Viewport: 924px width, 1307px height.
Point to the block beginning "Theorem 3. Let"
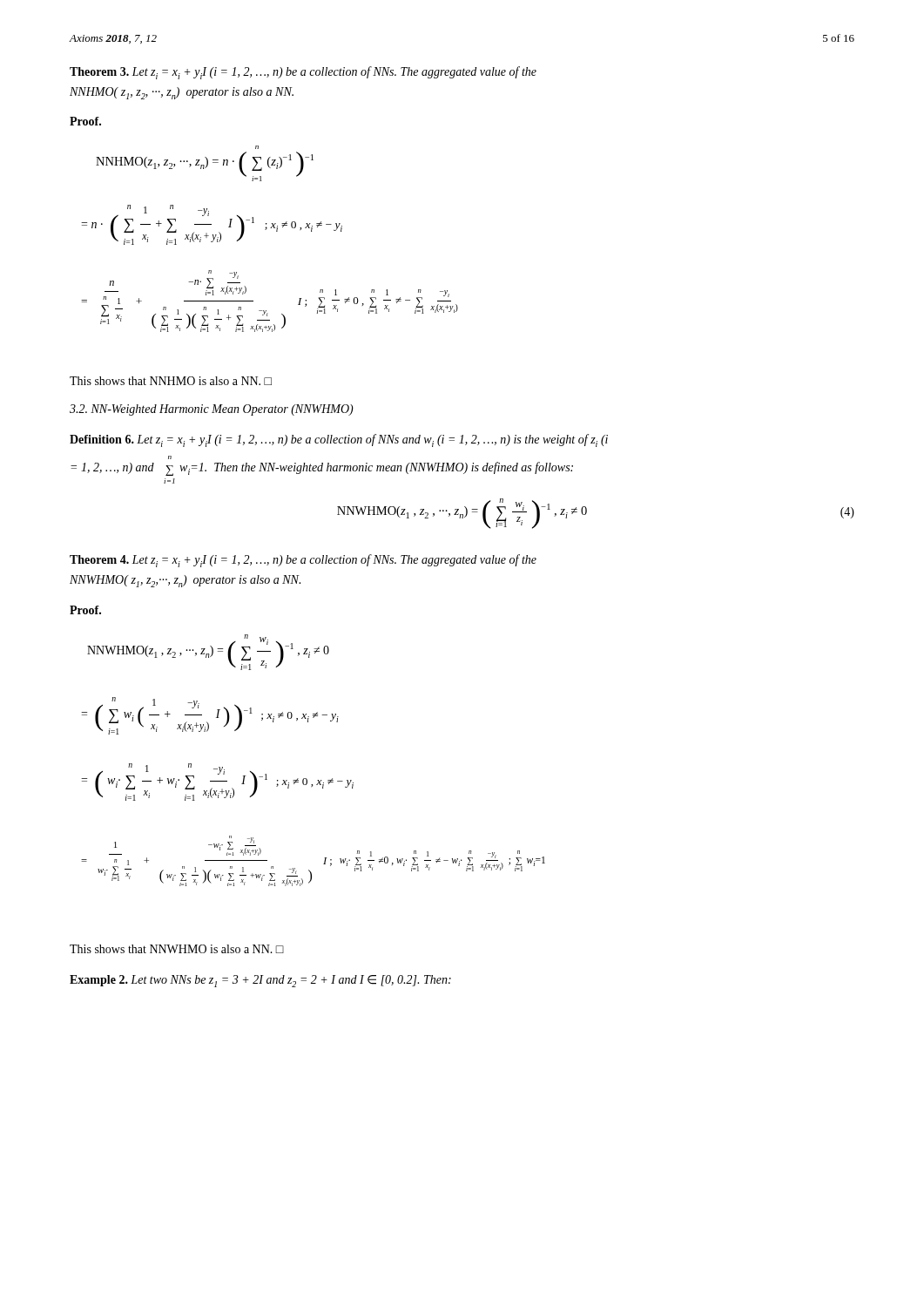coord(303,83)
